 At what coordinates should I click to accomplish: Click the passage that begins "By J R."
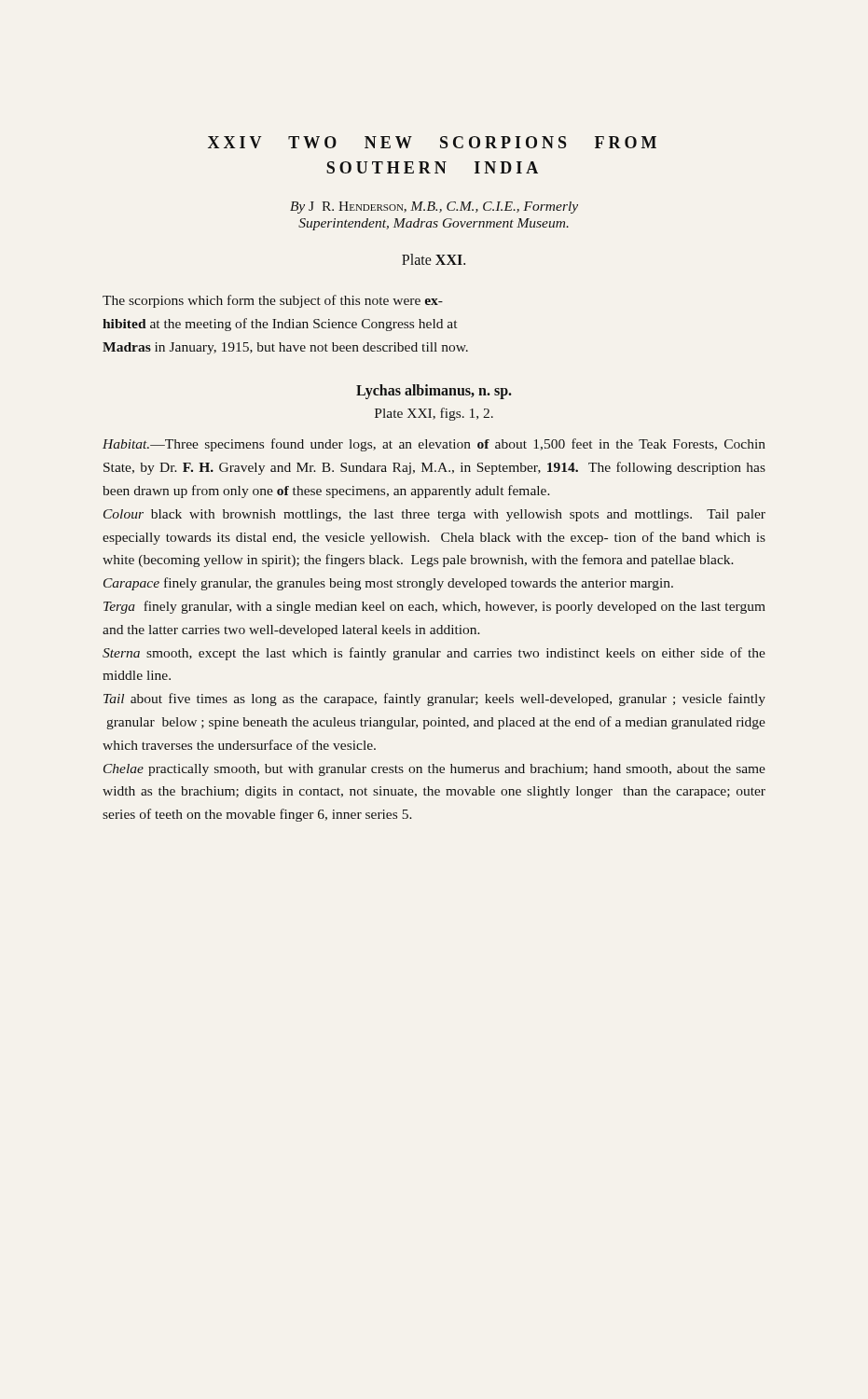coord(434,214)
